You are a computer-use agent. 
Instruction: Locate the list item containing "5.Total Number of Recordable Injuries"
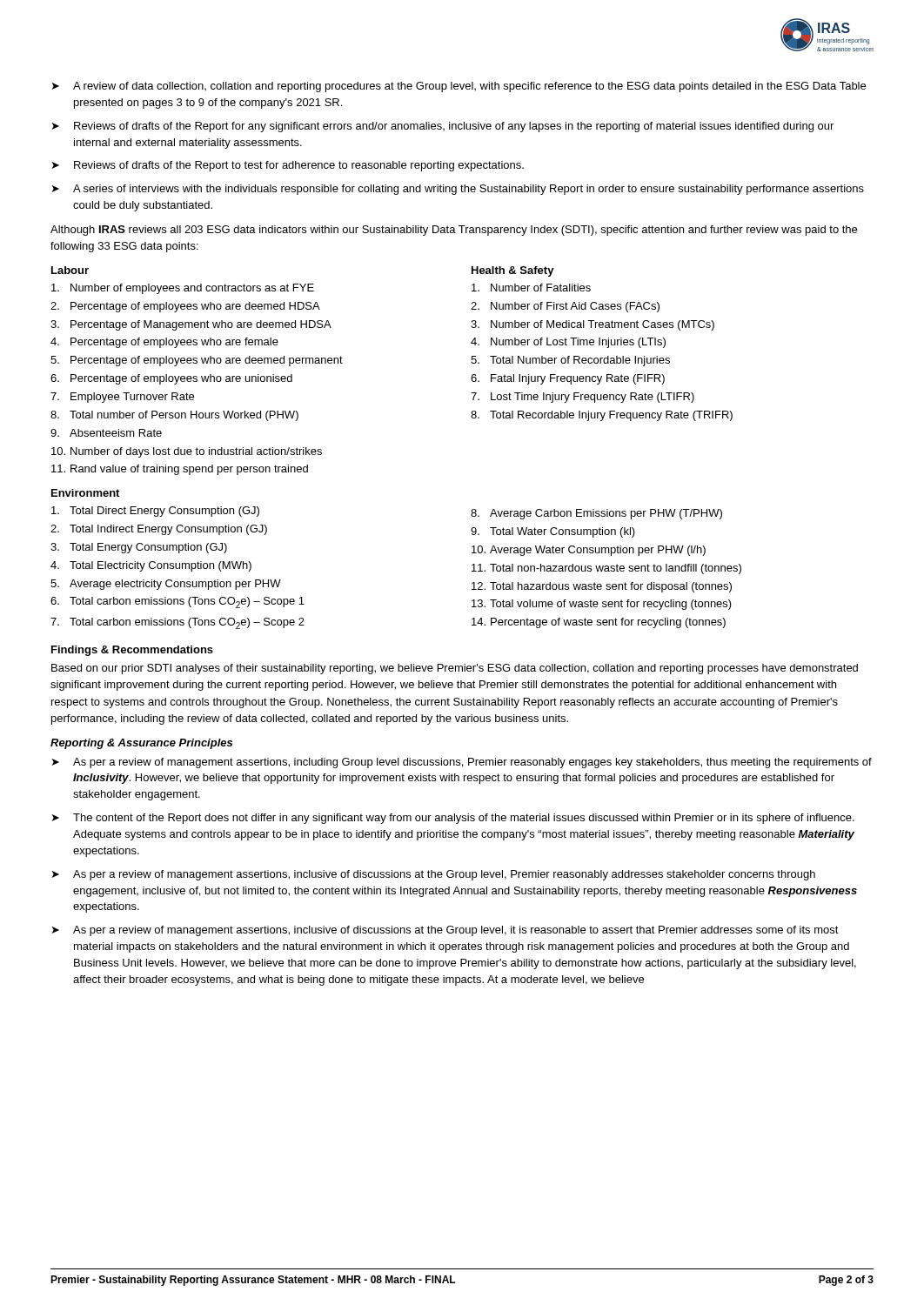coord(570,361)
